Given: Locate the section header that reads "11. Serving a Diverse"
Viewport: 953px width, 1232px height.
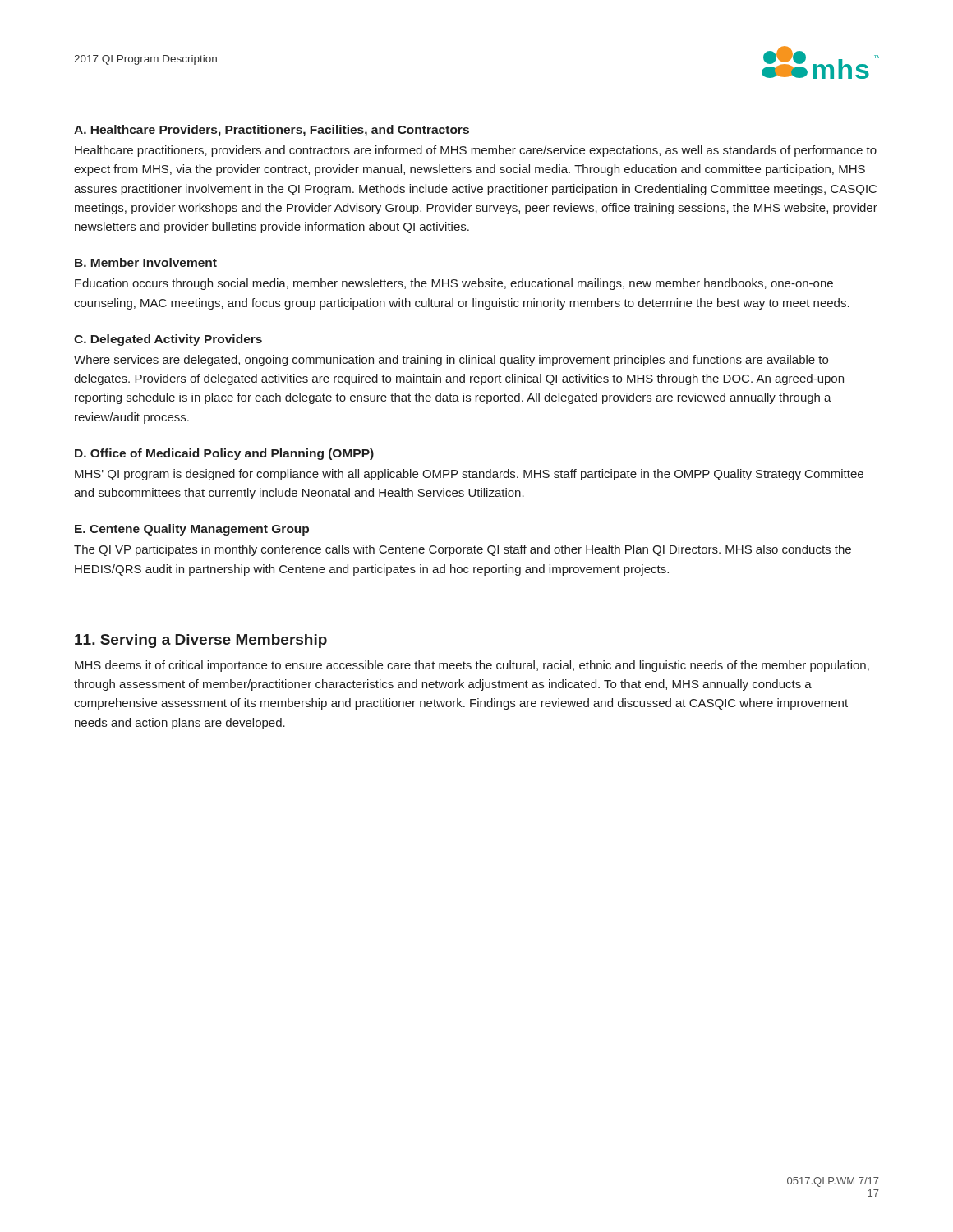Looking at the screenshot, I should (201, 639).
